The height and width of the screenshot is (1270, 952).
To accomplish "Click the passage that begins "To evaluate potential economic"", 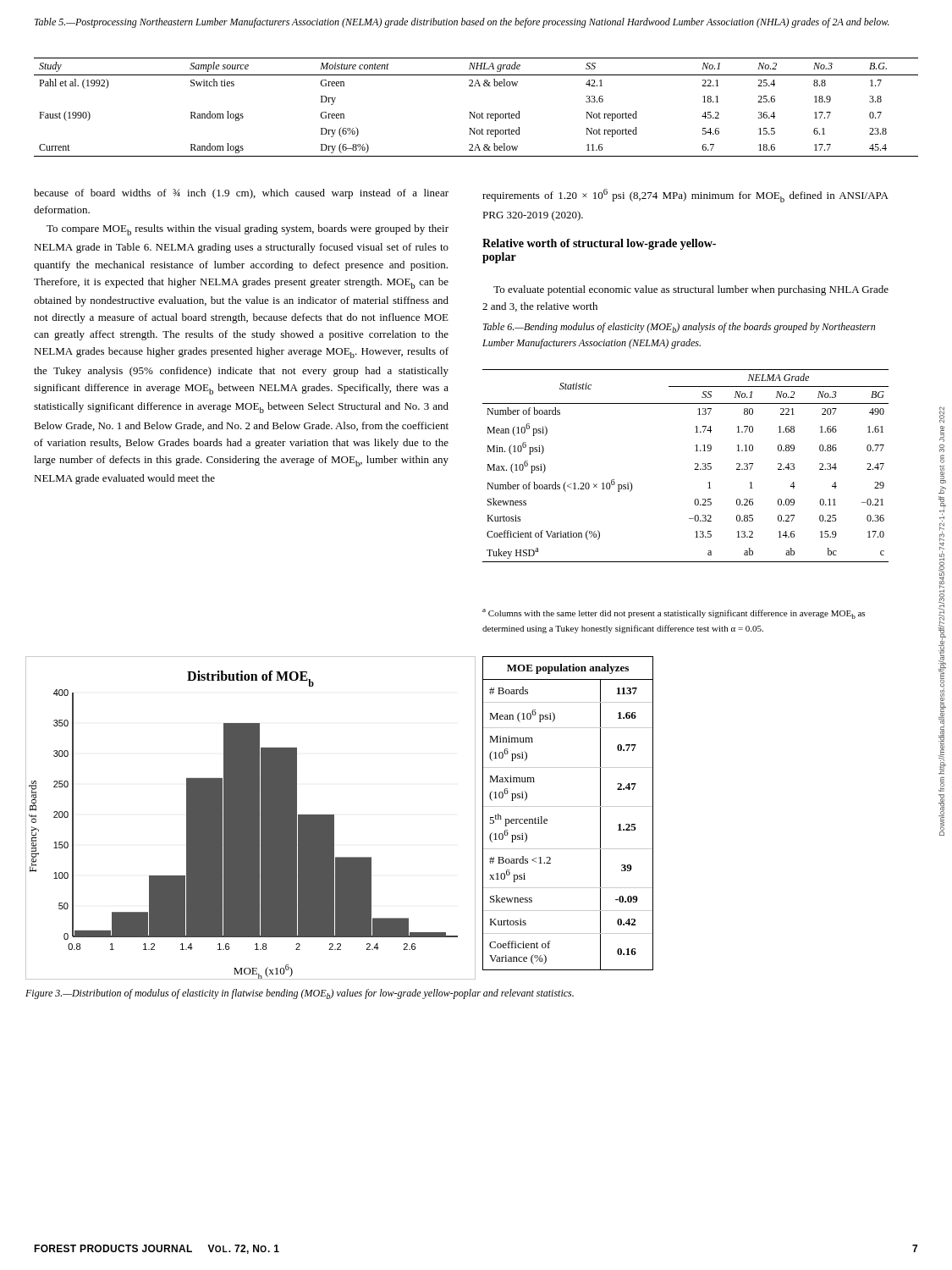I will pyautogui.click(x=685, y=298).
